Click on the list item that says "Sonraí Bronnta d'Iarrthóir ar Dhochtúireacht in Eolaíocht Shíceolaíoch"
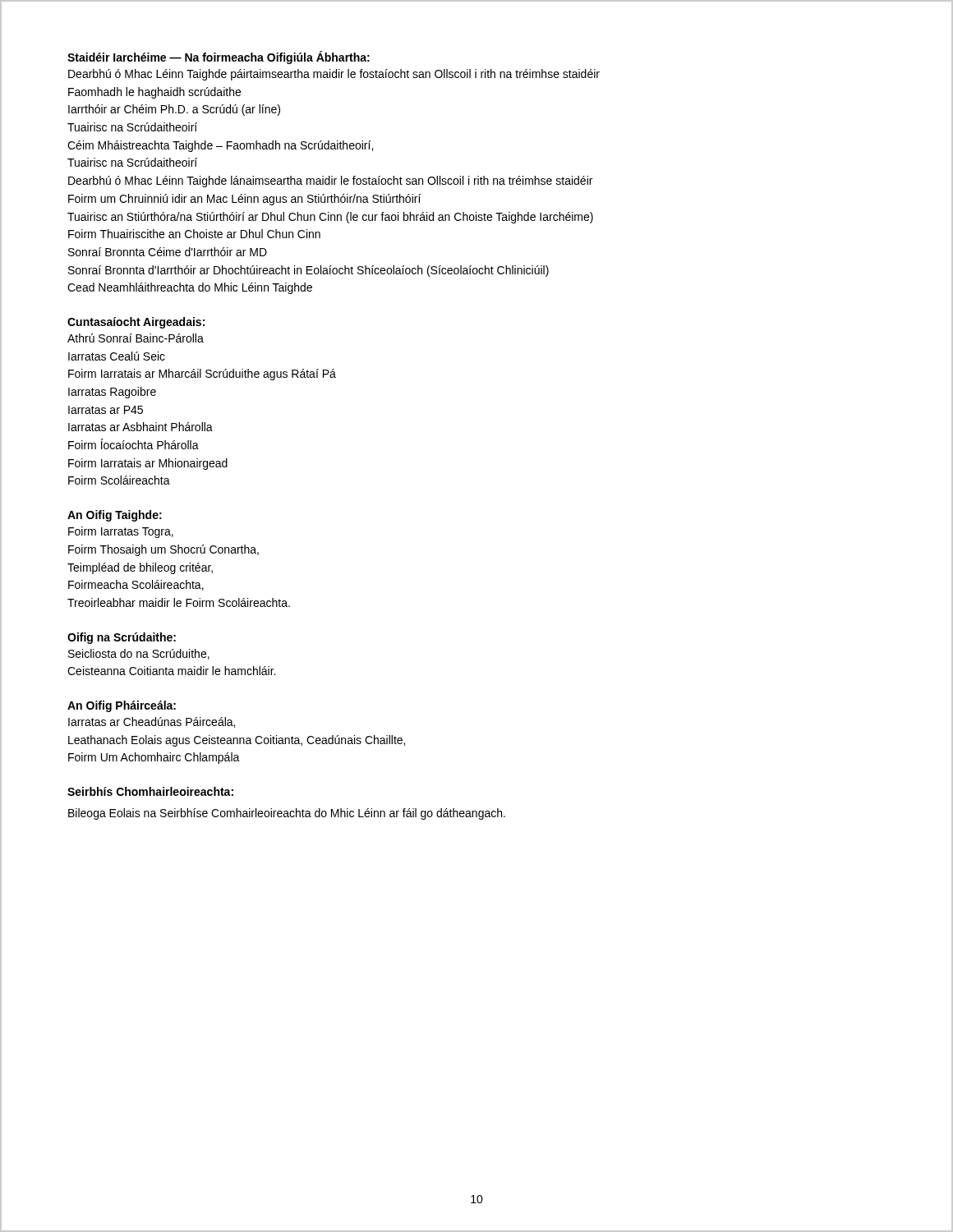Viewport: 953px width, 1232px height. (x=308, y=270)
